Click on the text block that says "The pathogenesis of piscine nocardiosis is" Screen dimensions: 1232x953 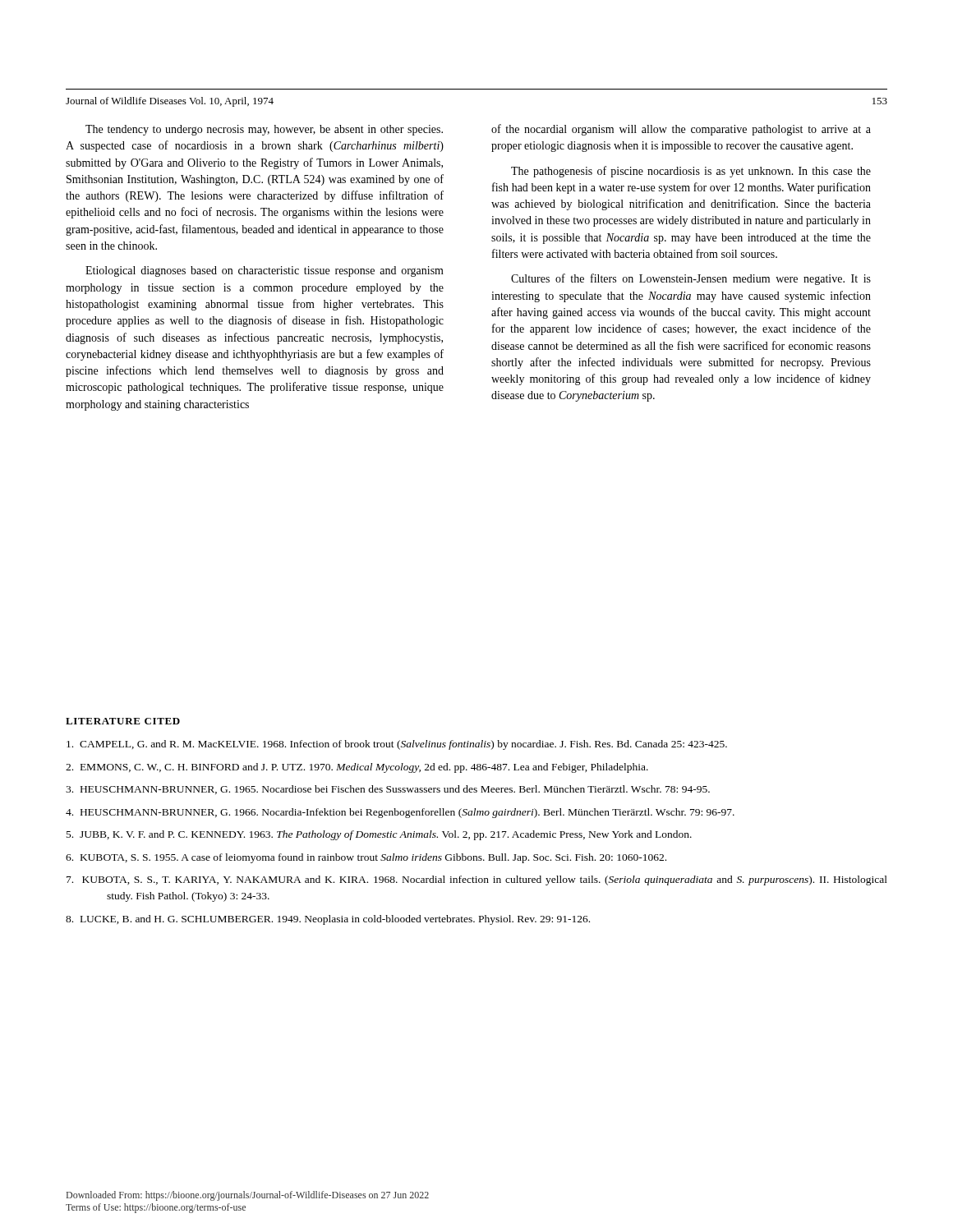coord(681,213)
